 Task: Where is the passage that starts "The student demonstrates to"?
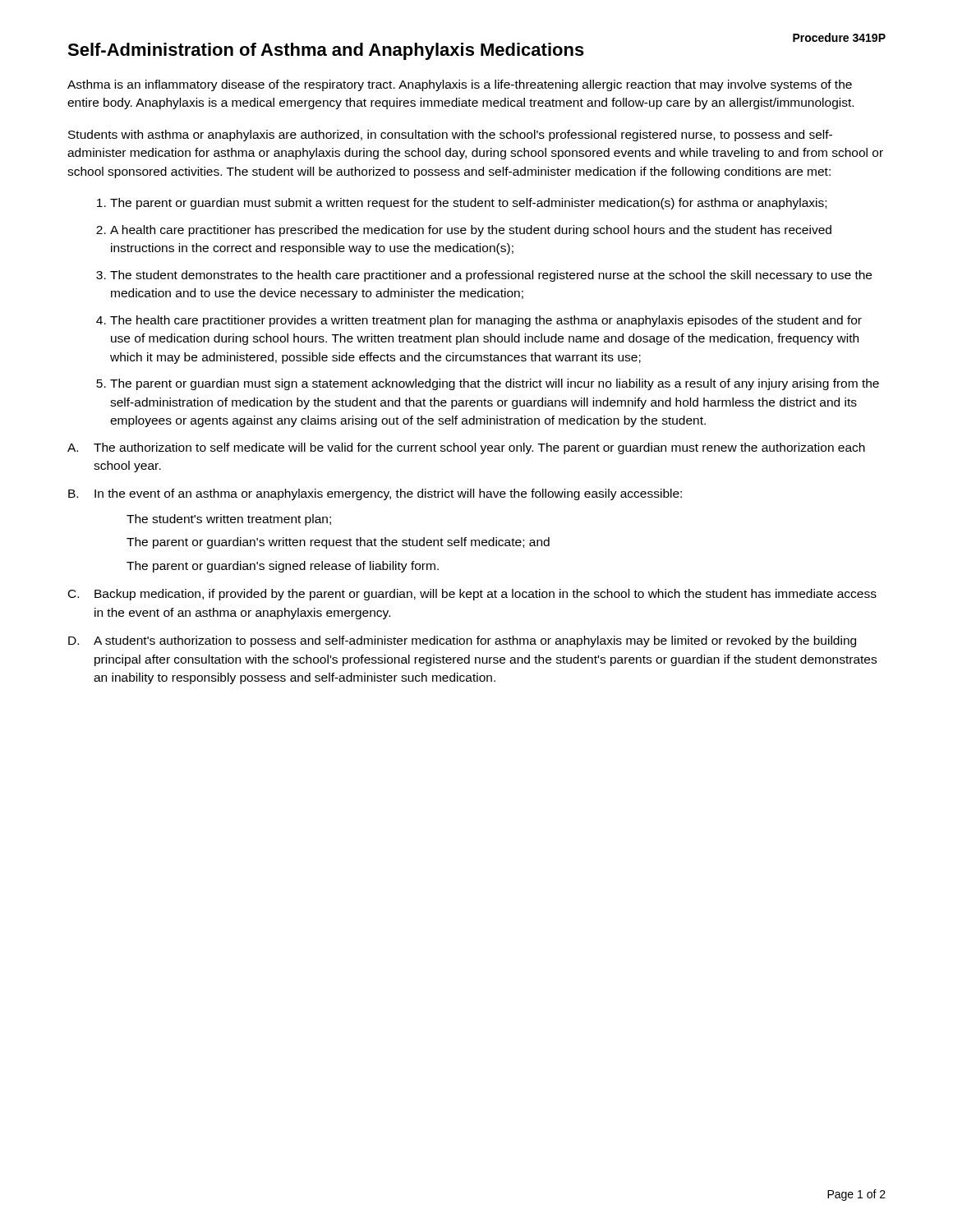coord(498,284)
